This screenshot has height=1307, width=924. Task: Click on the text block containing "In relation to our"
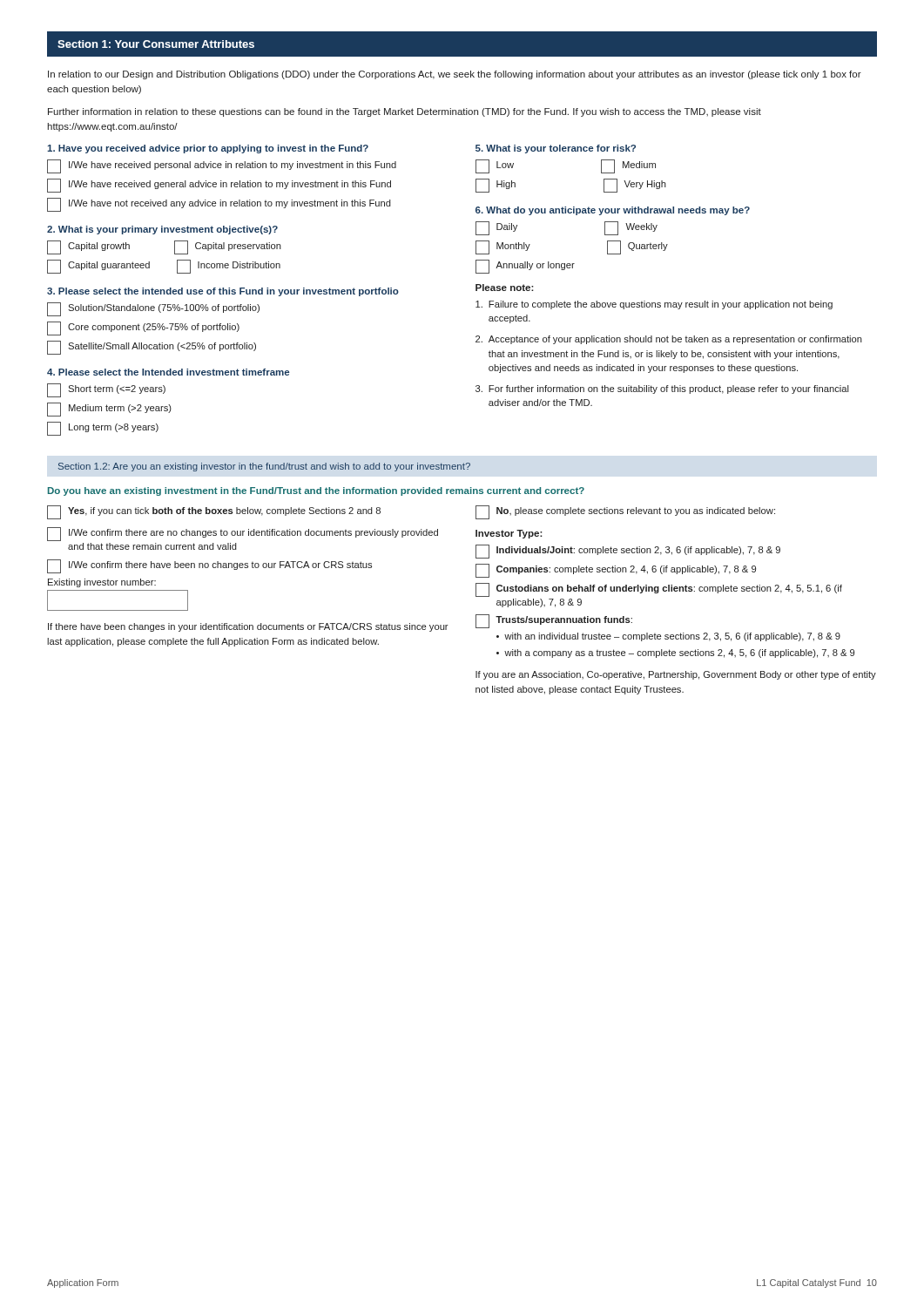[x=454, y=82]
